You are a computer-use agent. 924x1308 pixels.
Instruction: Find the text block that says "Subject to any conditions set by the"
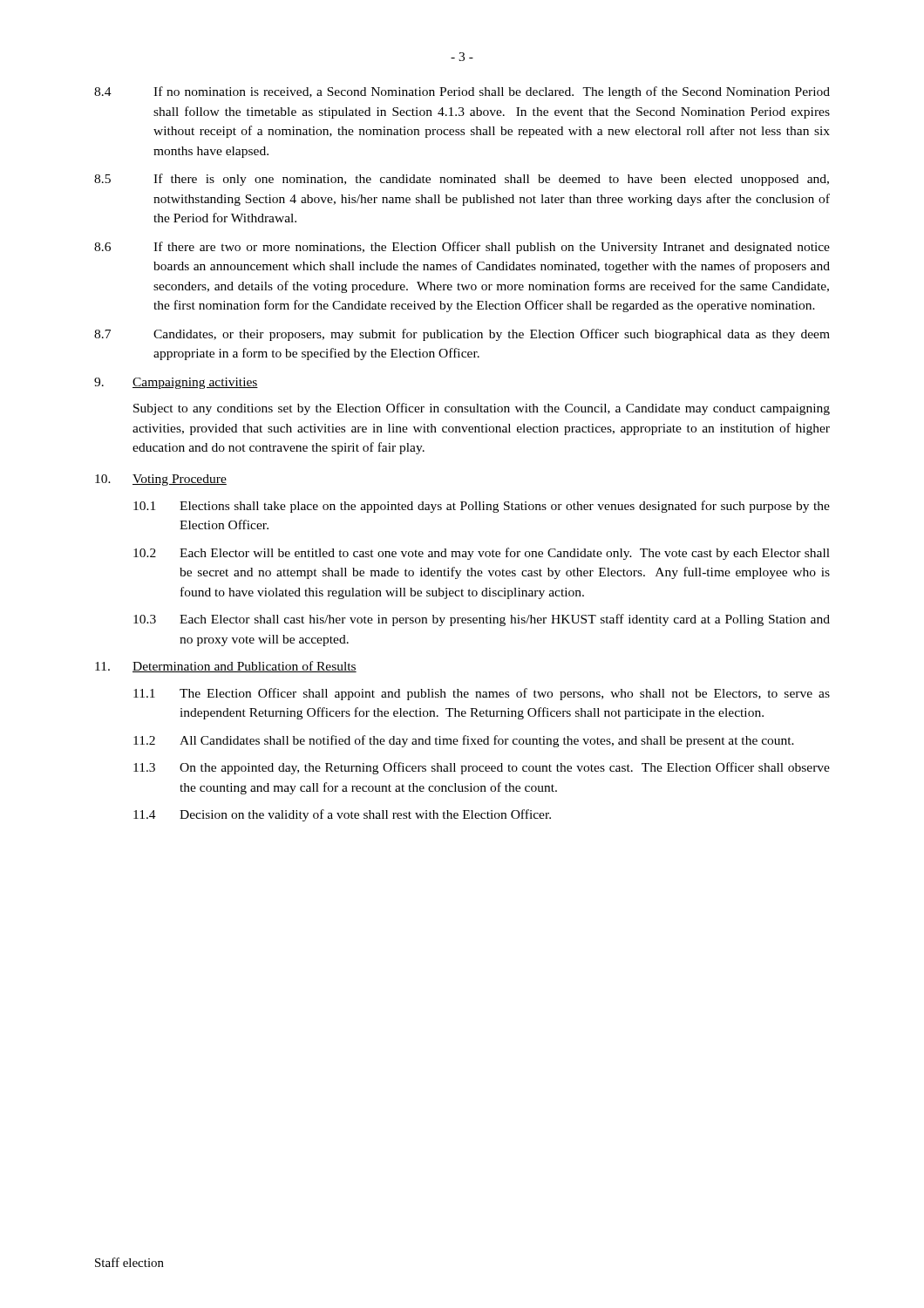(x=481, y=427)
